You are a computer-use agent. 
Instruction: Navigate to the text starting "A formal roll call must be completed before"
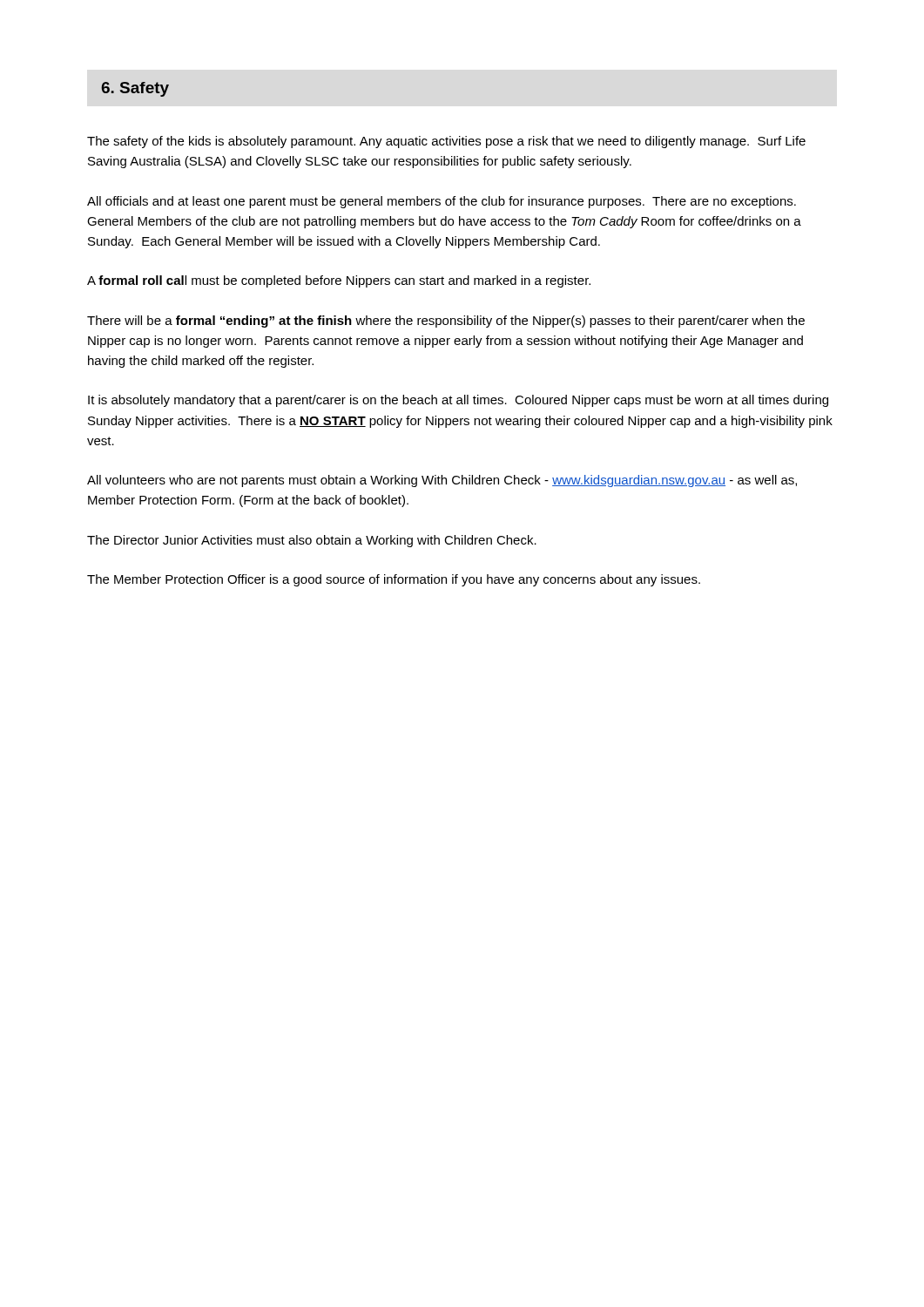pyautogui.click(x=339, y=280)
